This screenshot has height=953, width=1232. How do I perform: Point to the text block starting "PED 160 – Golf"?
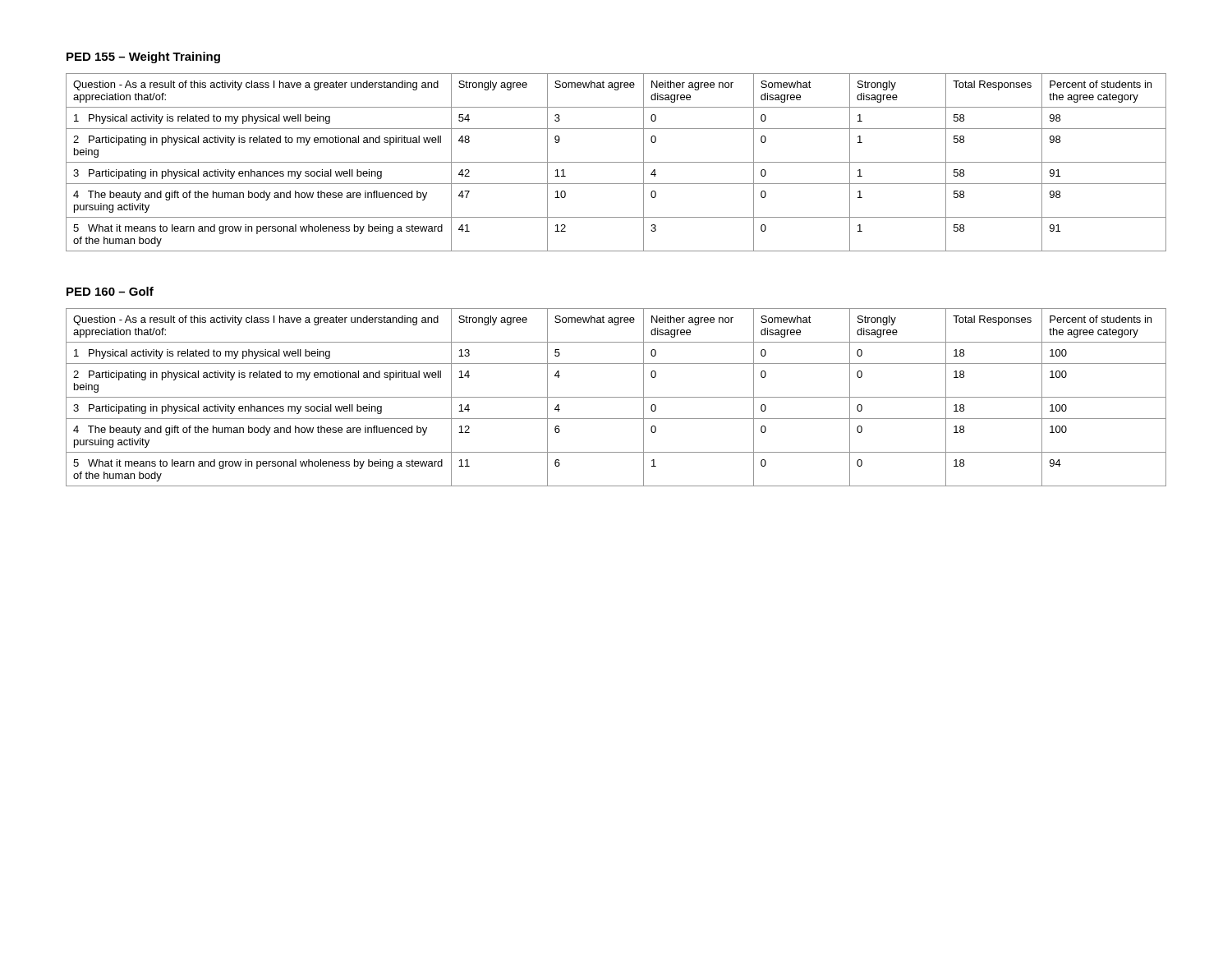click(110, 291)
